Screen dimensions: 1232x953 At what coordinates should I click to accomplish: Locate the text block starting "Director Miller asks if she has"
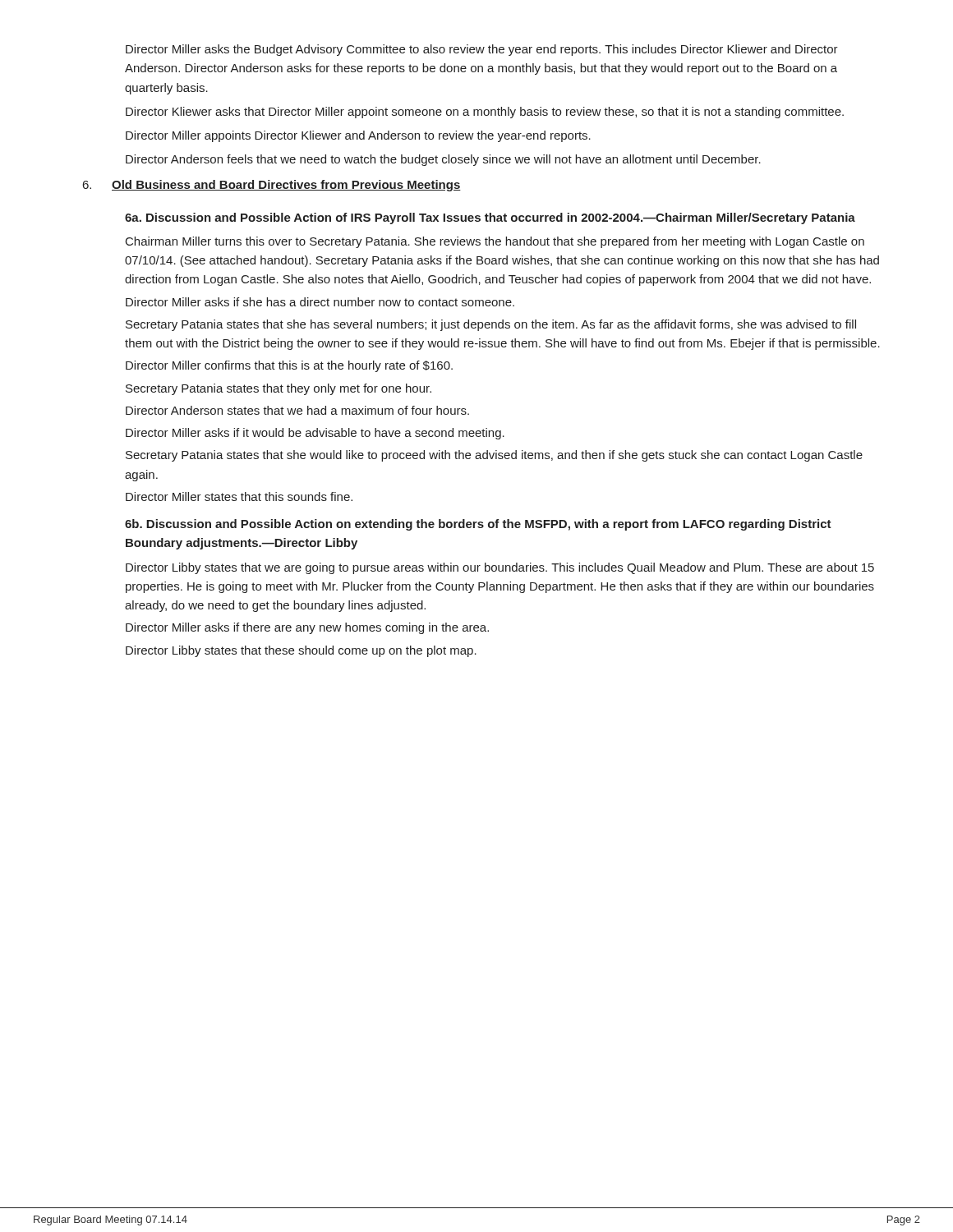click(x=320, y=301)
